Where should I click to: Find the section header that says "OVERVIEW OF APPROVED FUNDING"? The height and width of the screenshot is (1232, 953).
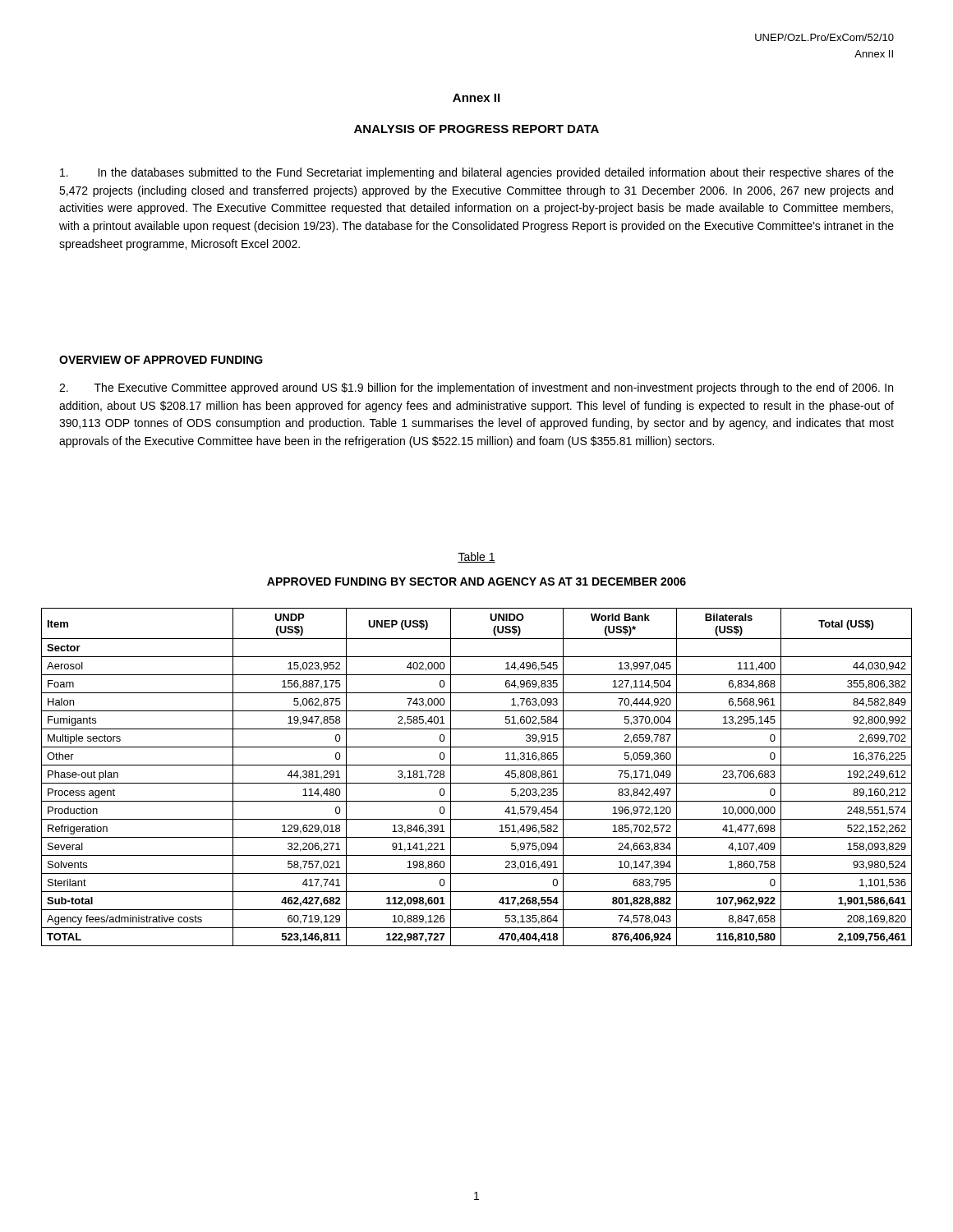coord(161,360)
